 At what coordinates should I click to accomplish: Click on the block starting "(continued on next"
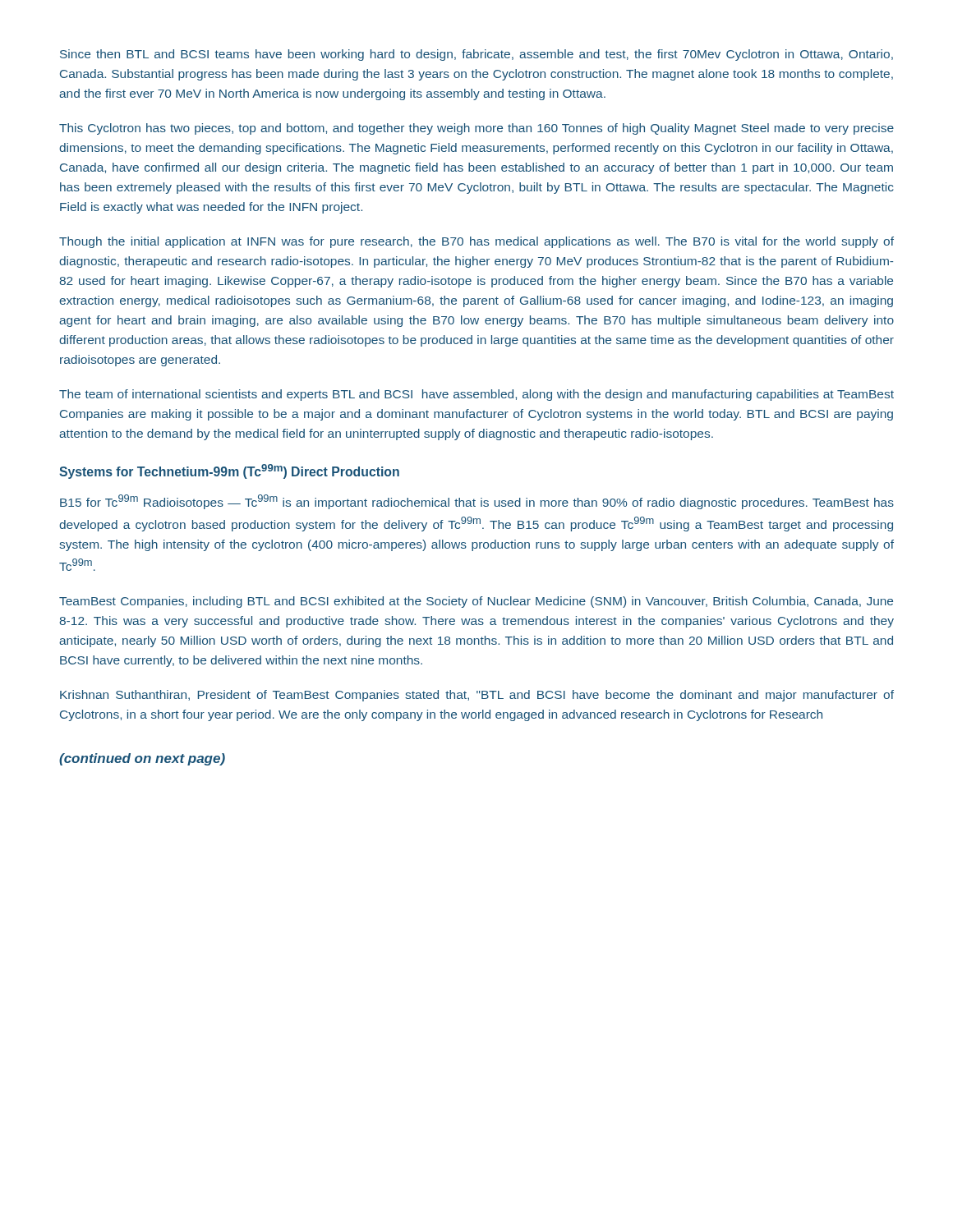point(142,759)
